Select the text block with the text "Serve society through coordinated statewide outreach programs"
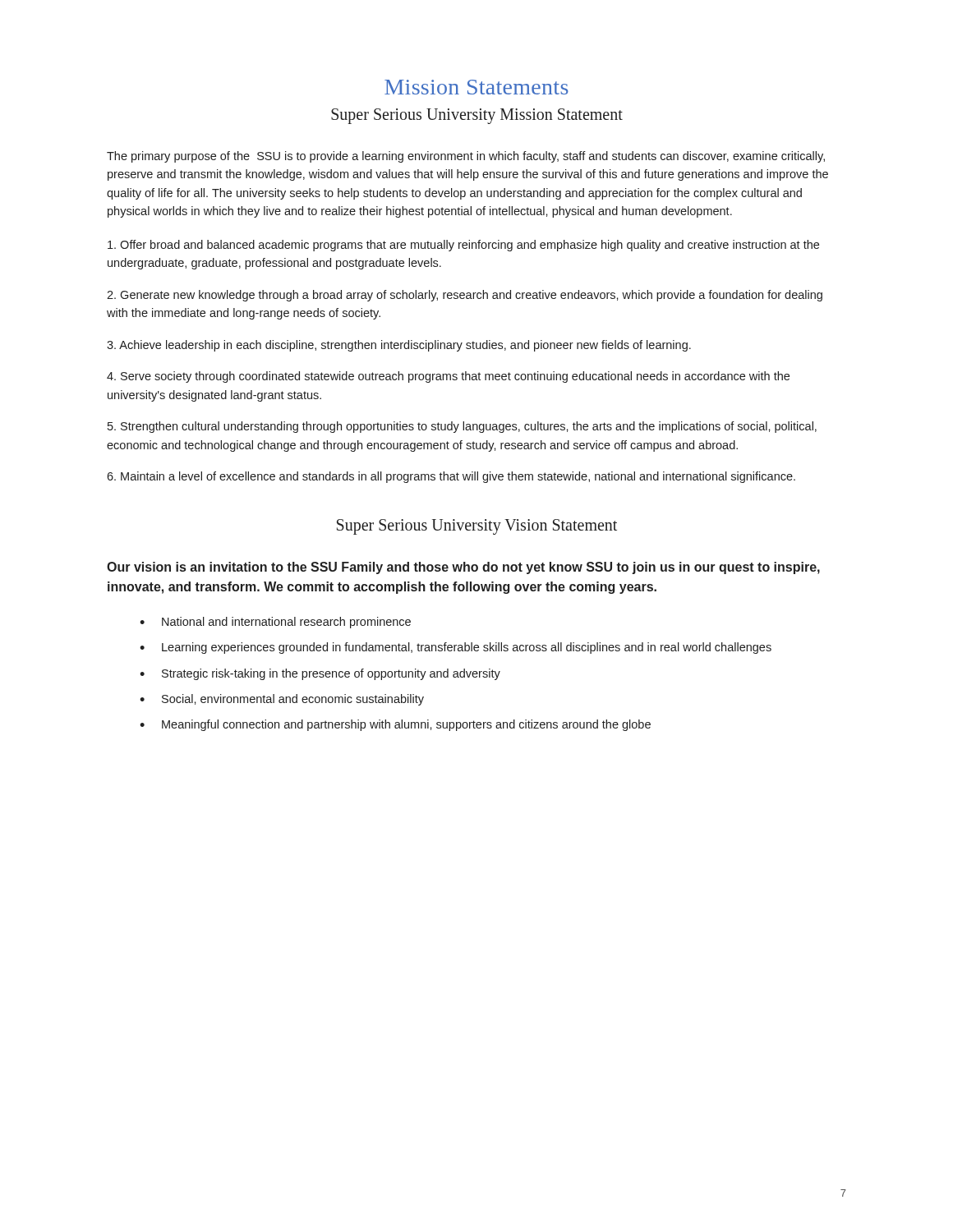Screen dimensions: 1232x953 pos(449,386)
